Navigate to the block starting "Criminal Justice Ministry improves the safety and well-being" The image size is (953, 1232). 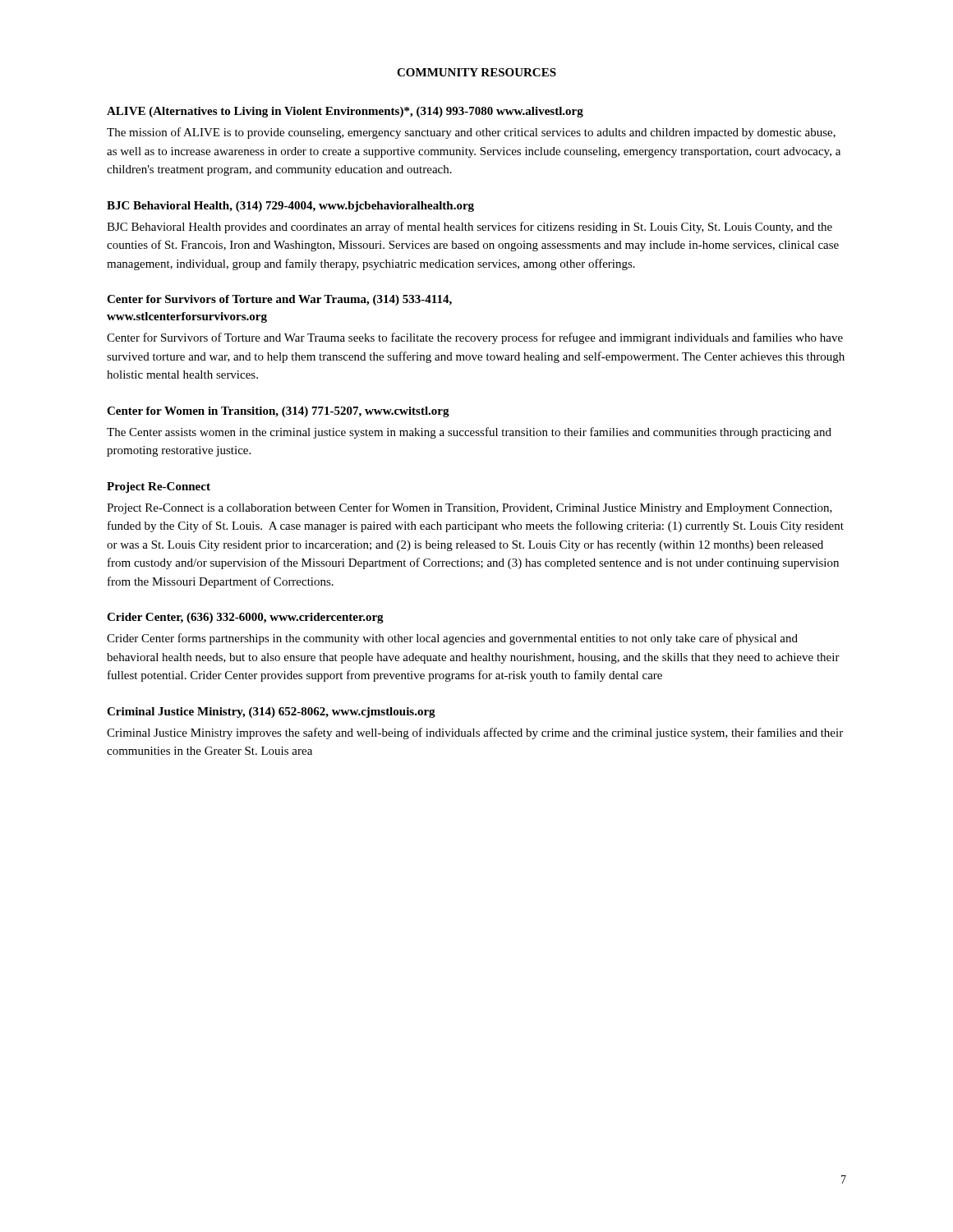(x=475, y=741)
